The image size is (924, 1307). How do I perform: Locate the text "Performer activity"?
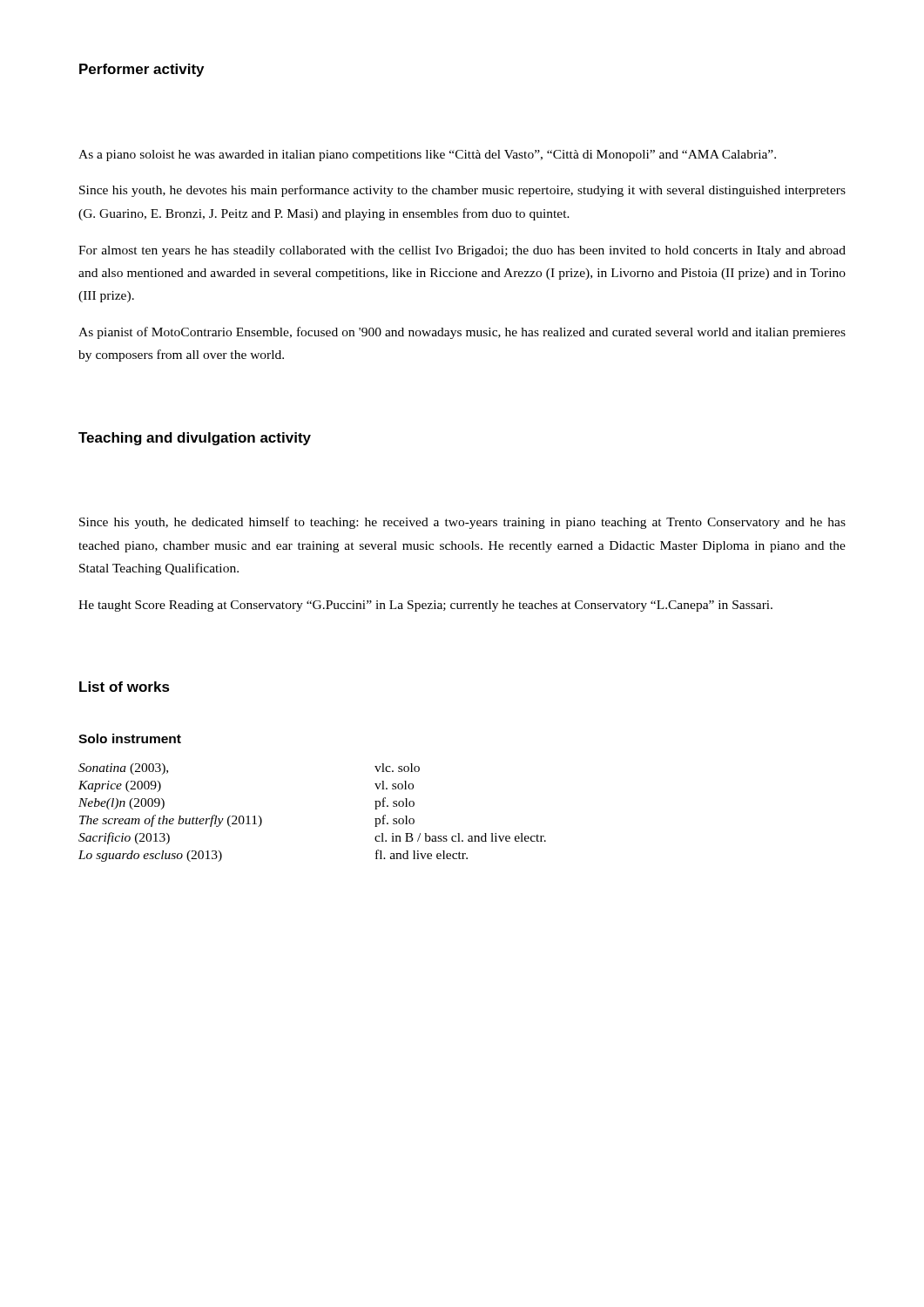pyautogui.click(x=141, y=70)
